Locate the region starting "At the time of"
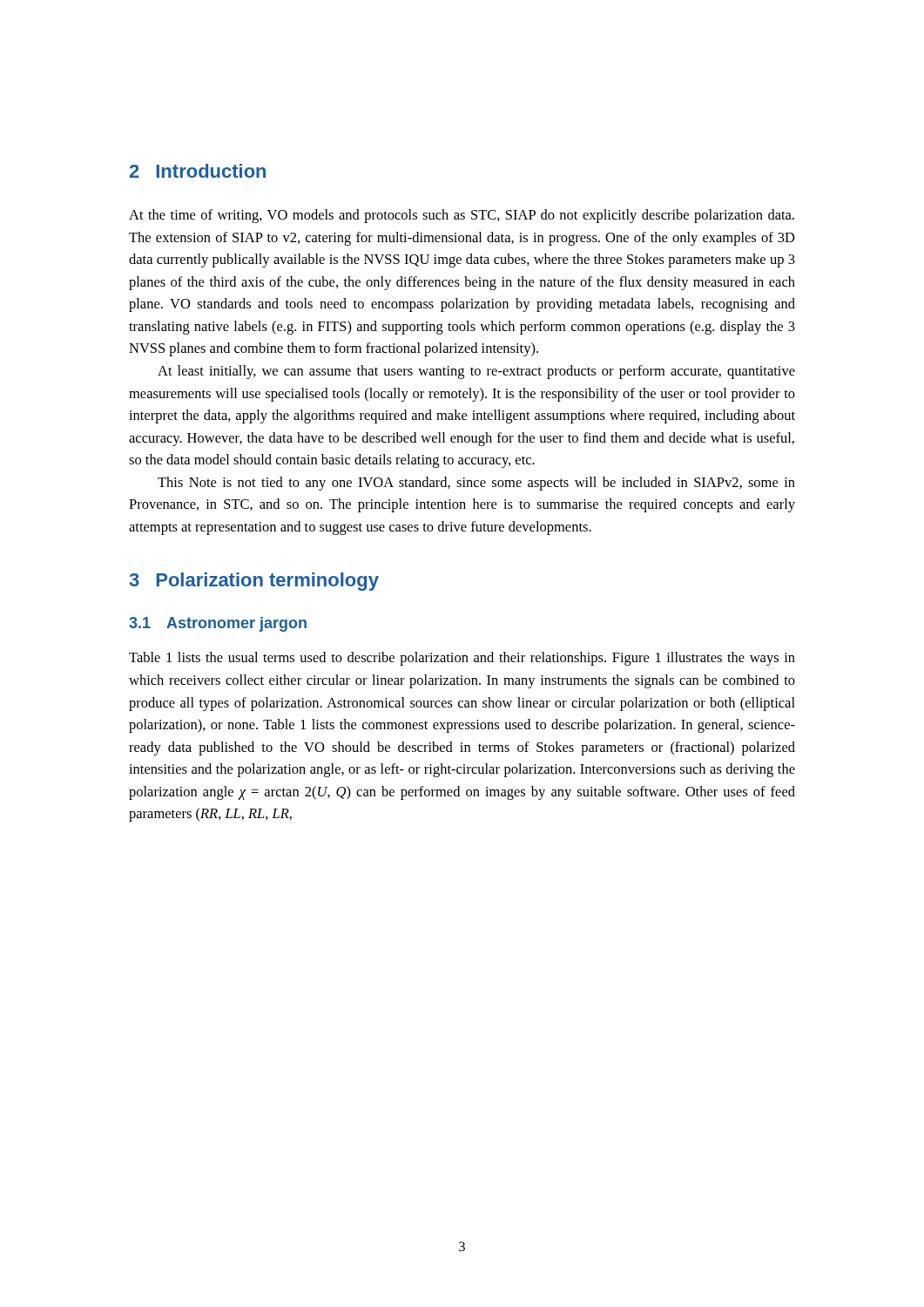 tap(462, 371)
